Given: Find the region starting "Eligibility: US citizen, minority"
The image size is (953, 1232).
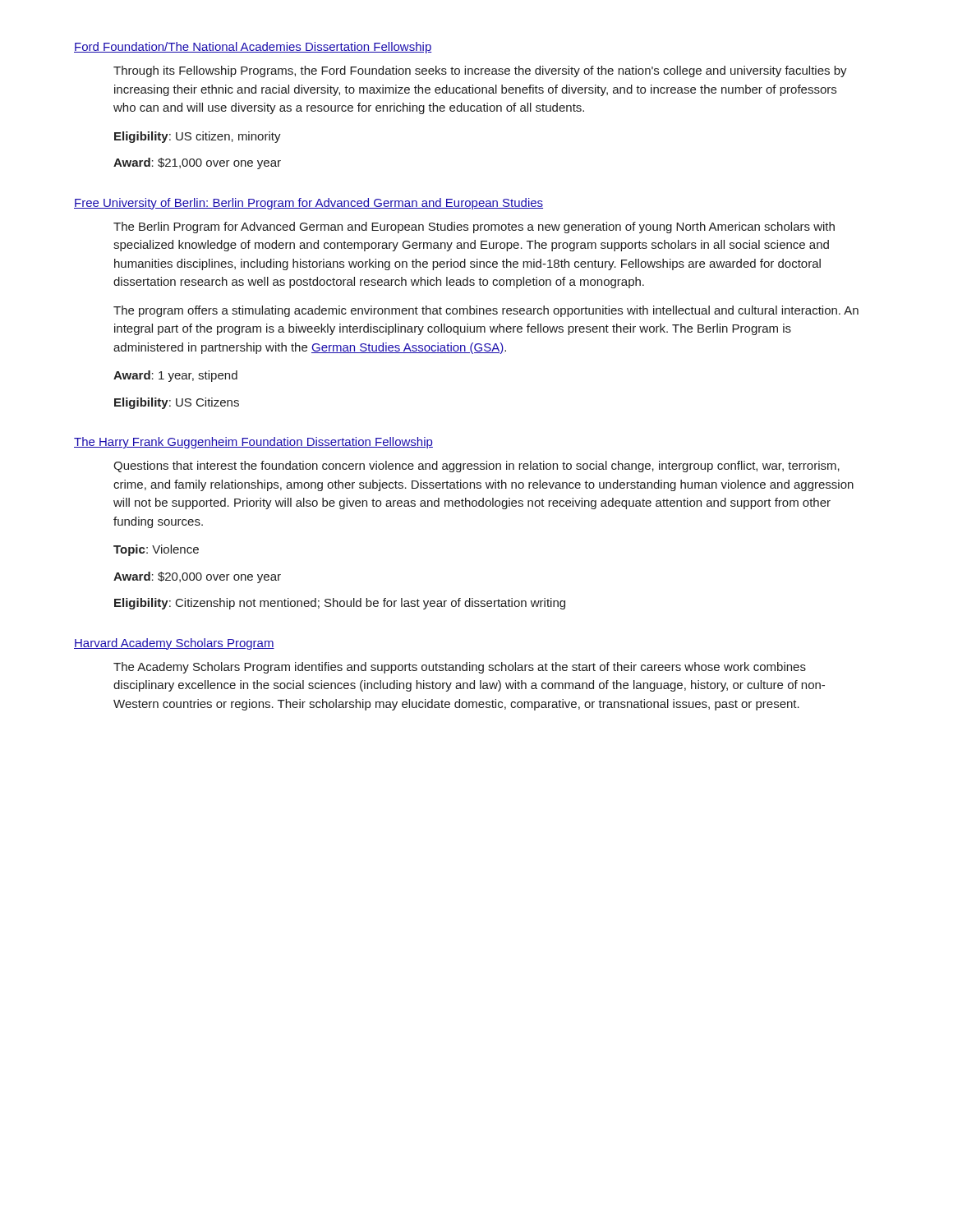Looking at the screenshot, I should pos(197,136).
